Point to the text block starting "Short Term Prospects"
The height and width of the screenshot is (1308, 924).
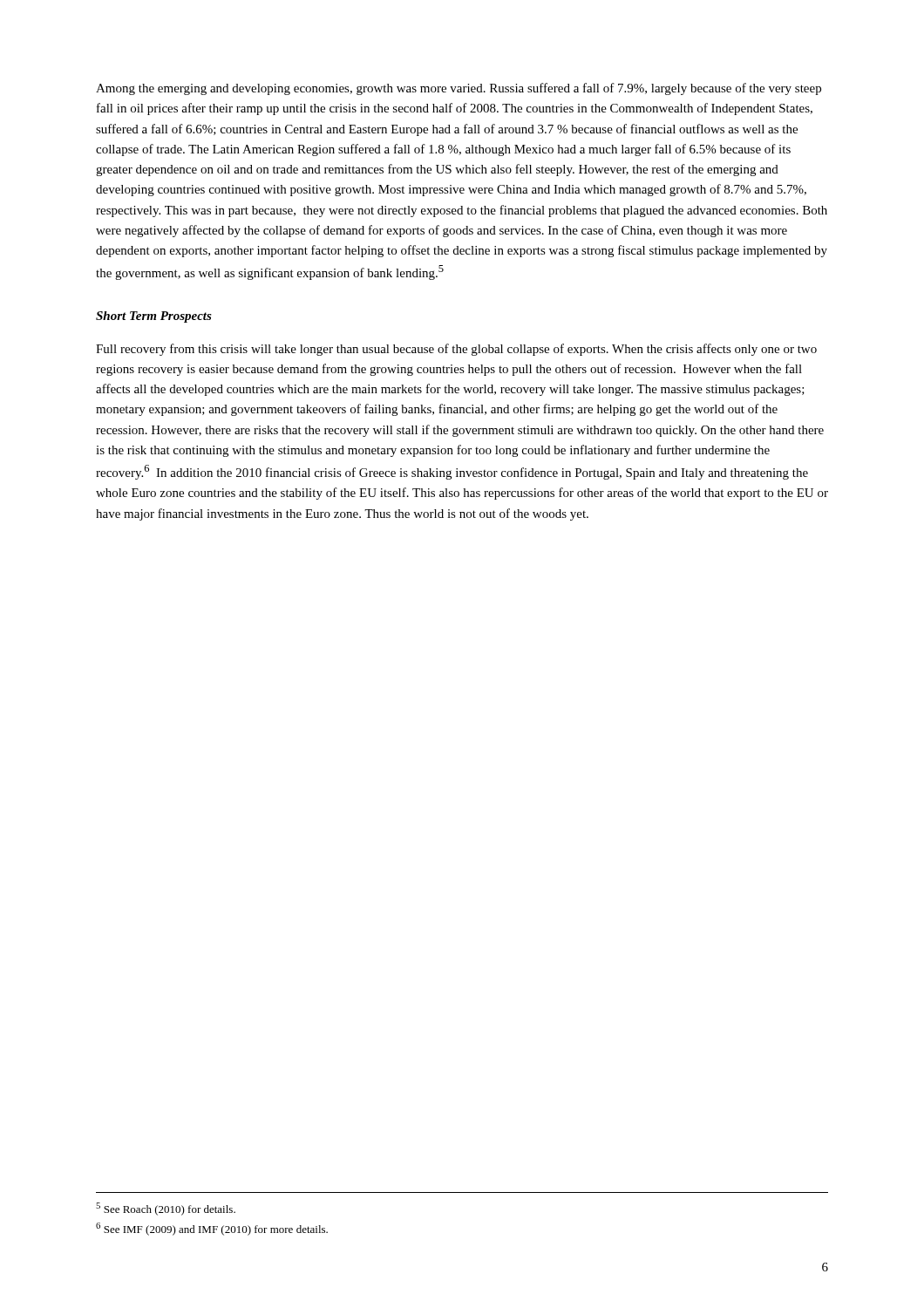click(154, 315)
